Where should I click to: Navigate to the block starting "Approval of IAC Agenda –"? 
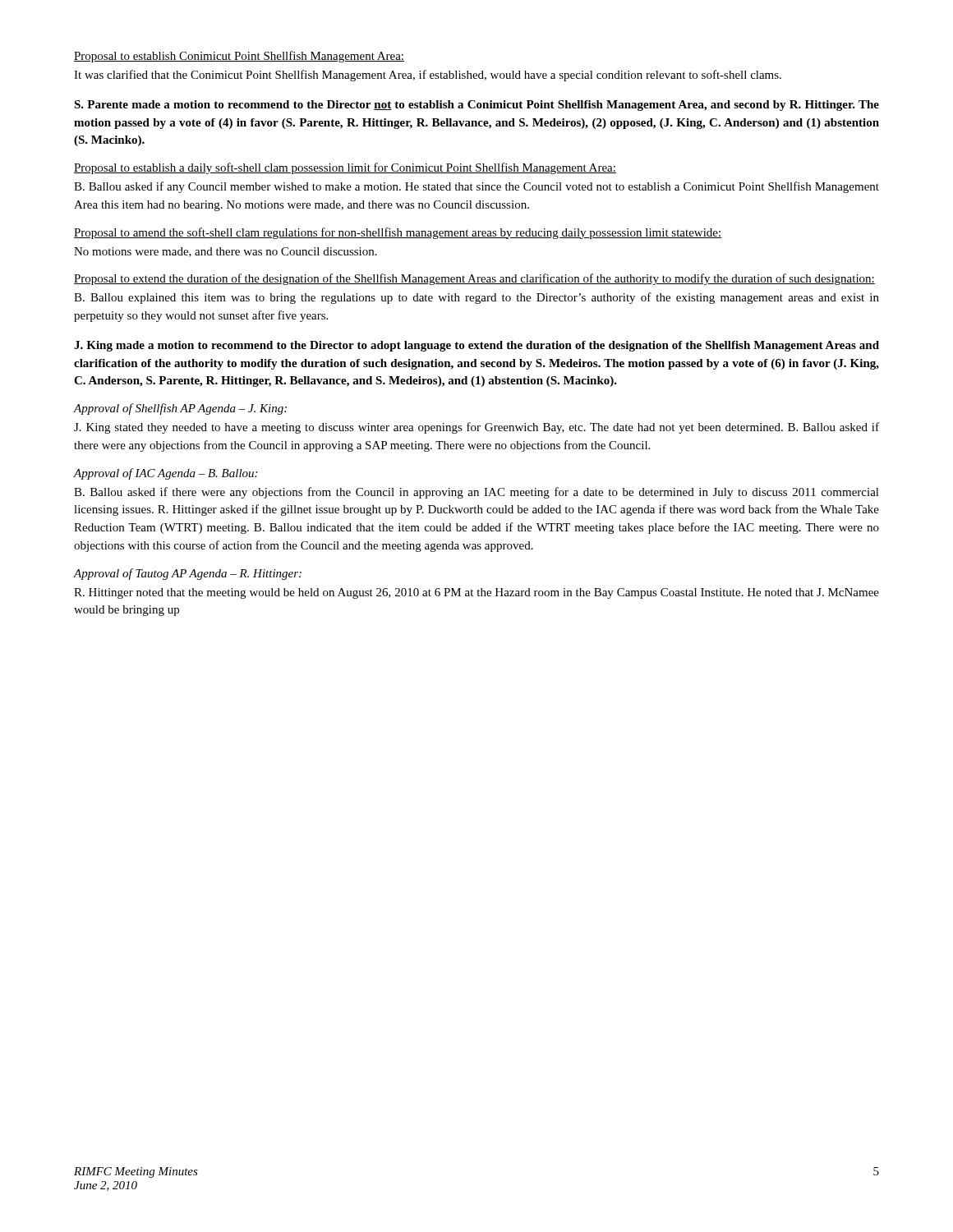coord(166,473)
